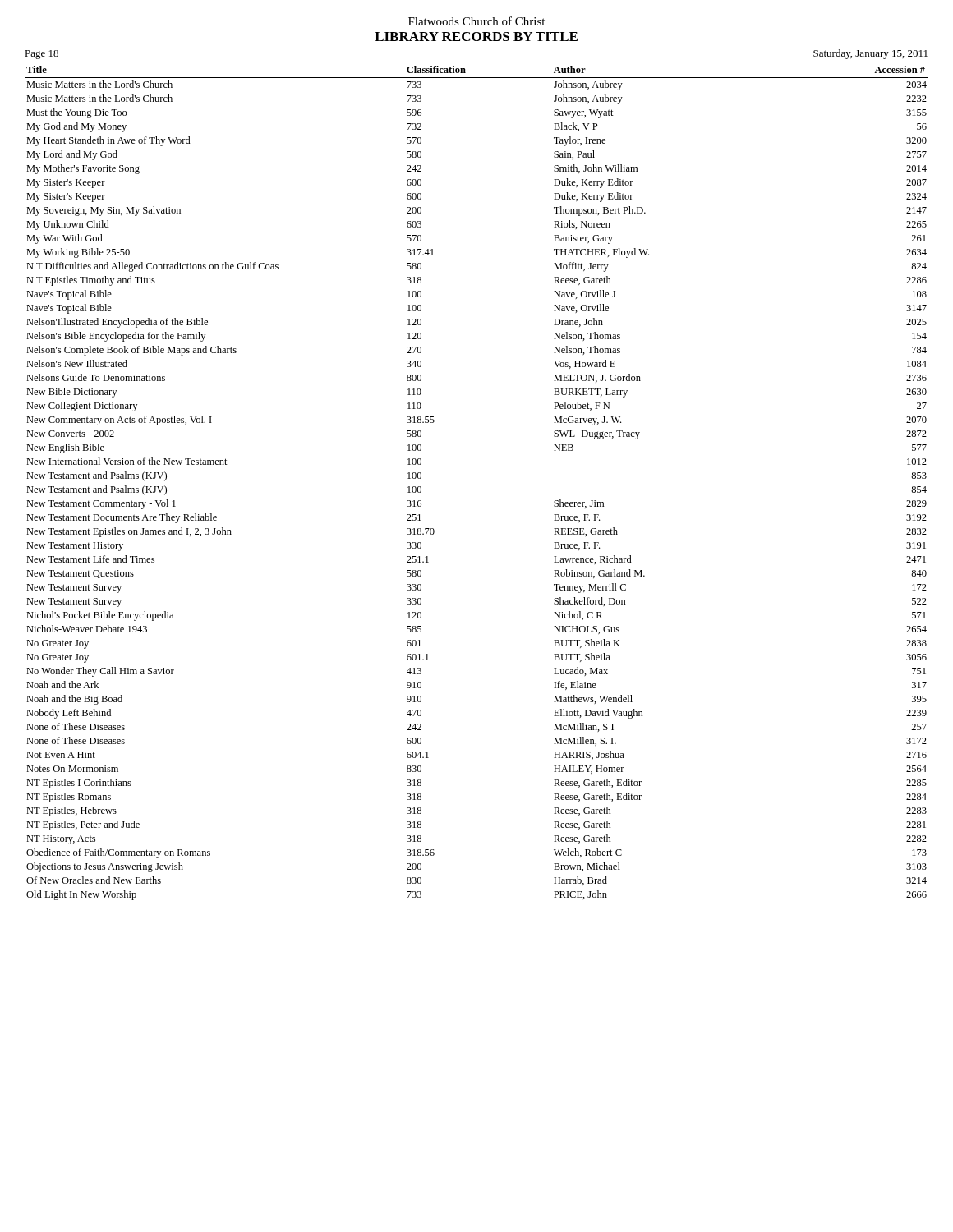Locate the table

tap(476, 483)
